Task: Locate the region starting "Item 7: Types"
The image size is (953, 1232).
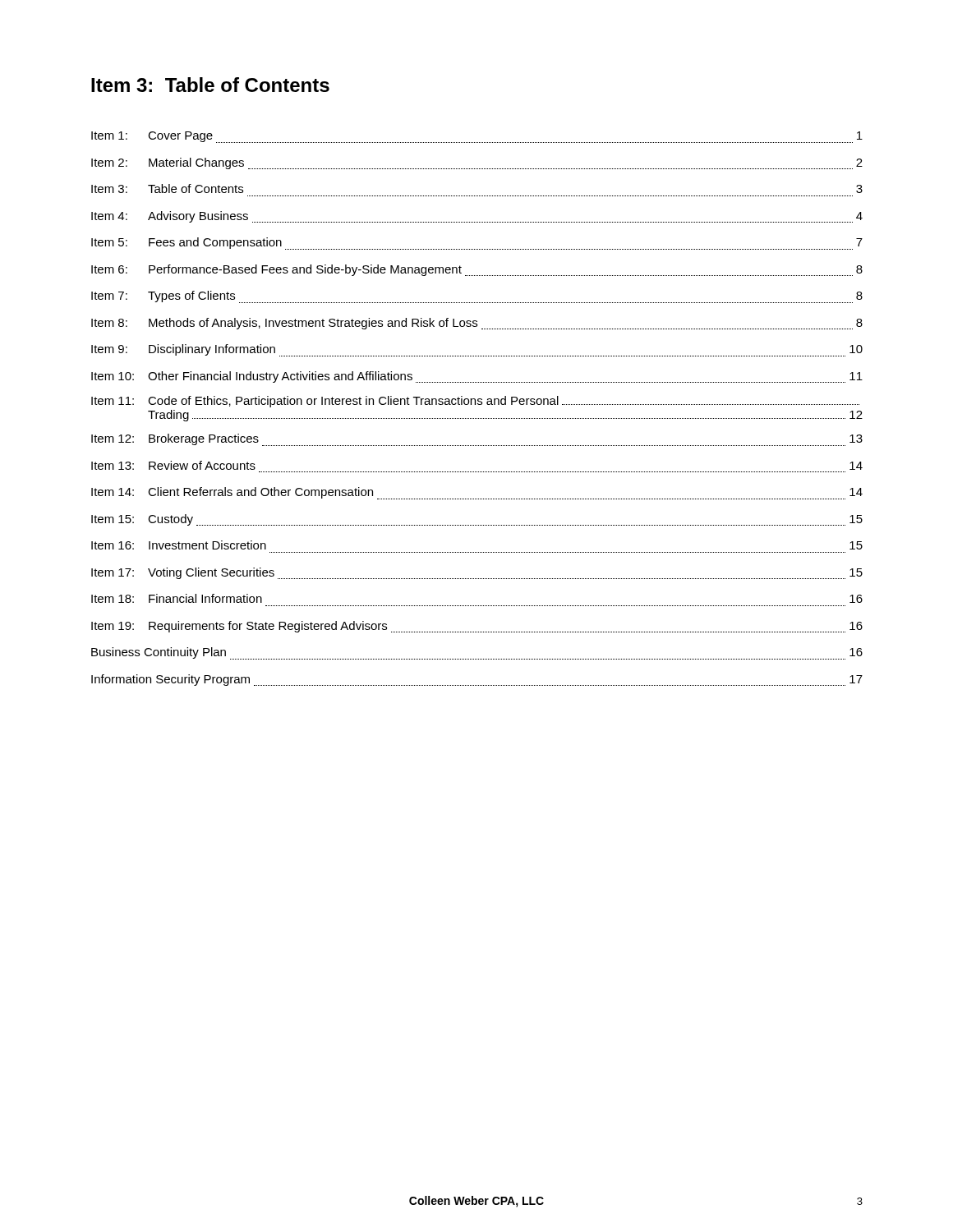Action: click(476, 296)
